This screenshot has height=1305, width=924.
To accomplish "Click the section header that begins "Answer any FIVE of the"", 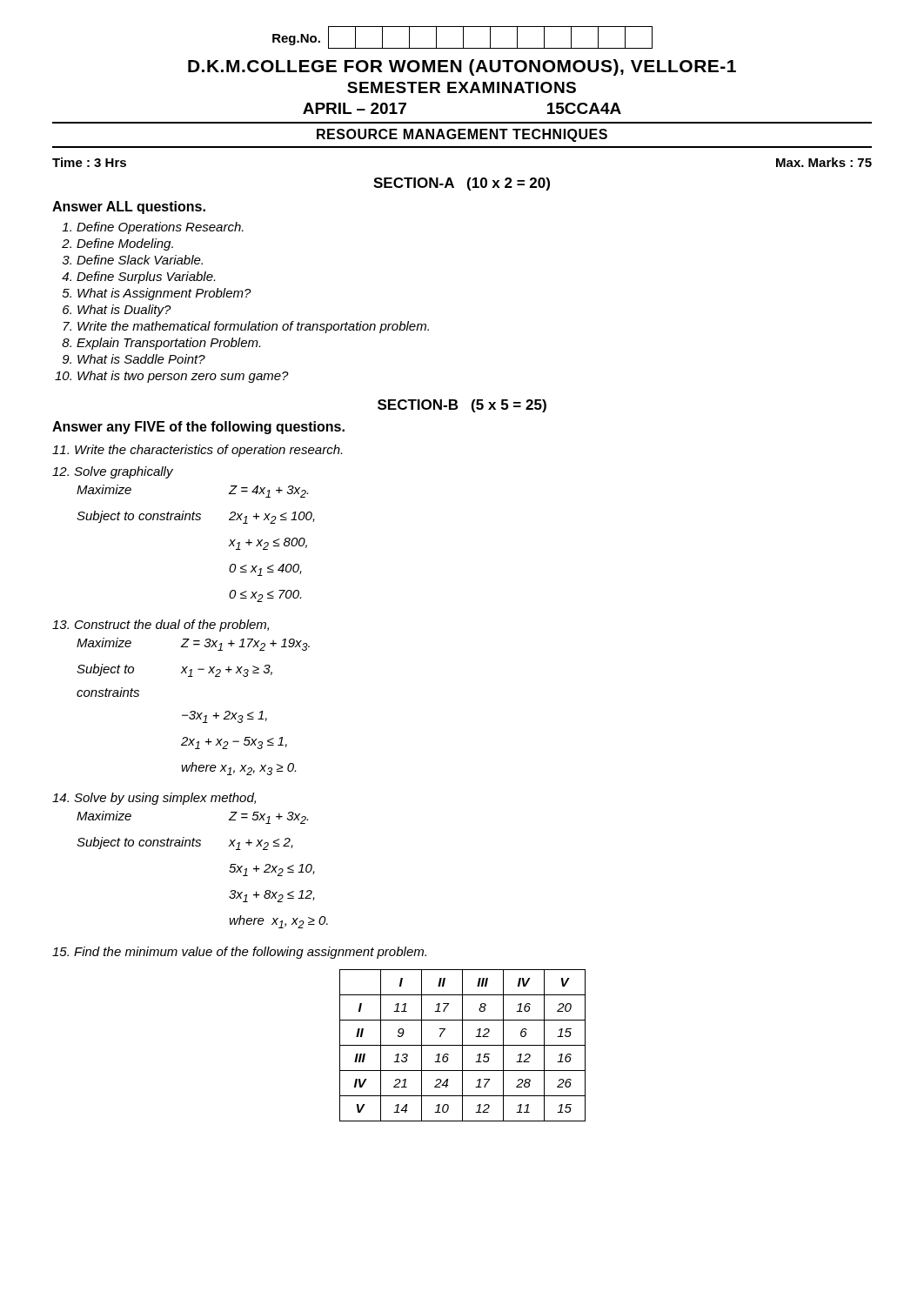I will [x=199, y=427].
